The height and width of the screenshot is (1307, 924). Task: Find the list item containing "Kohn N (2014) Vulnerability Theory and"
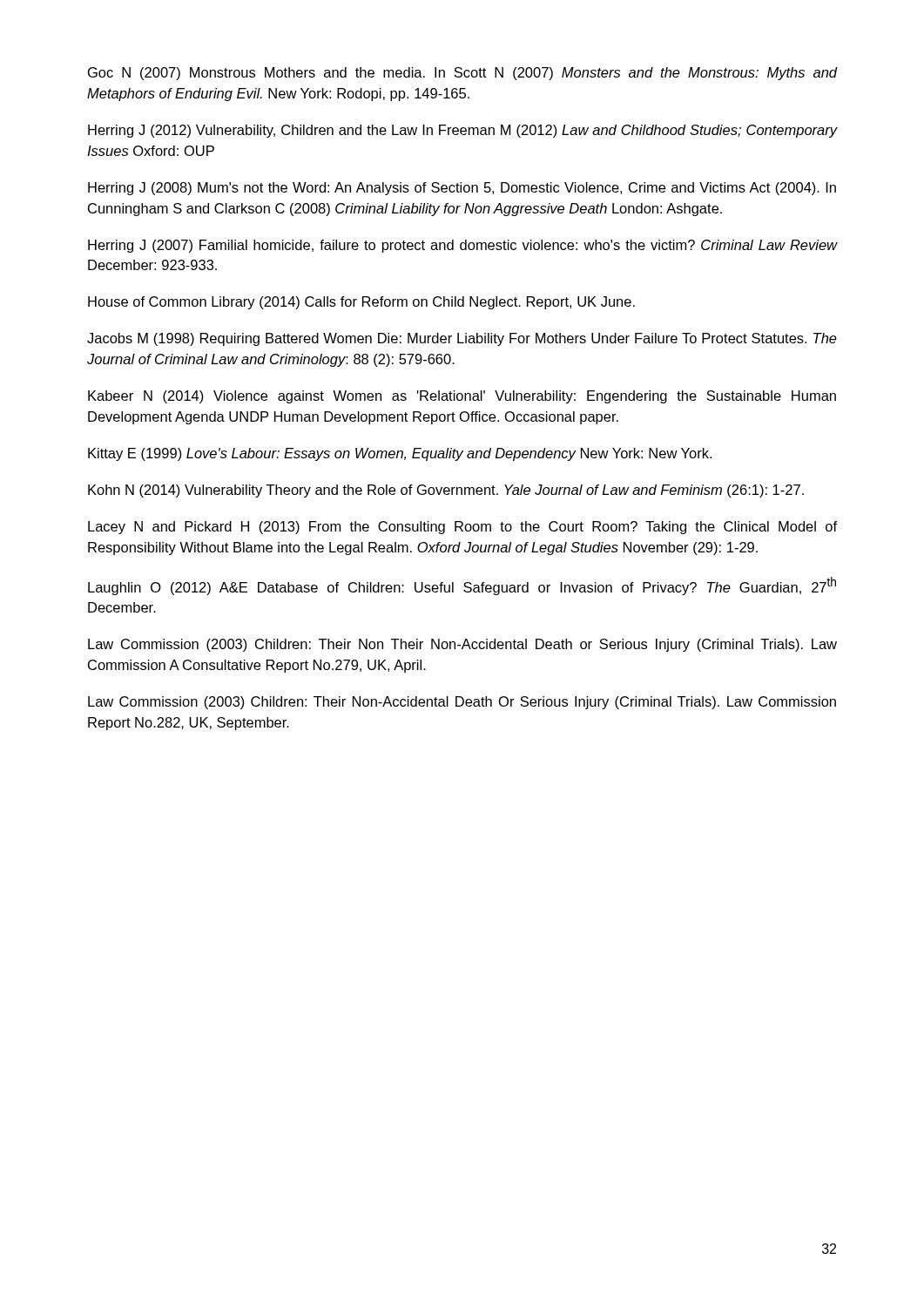(x=446, y=490)
